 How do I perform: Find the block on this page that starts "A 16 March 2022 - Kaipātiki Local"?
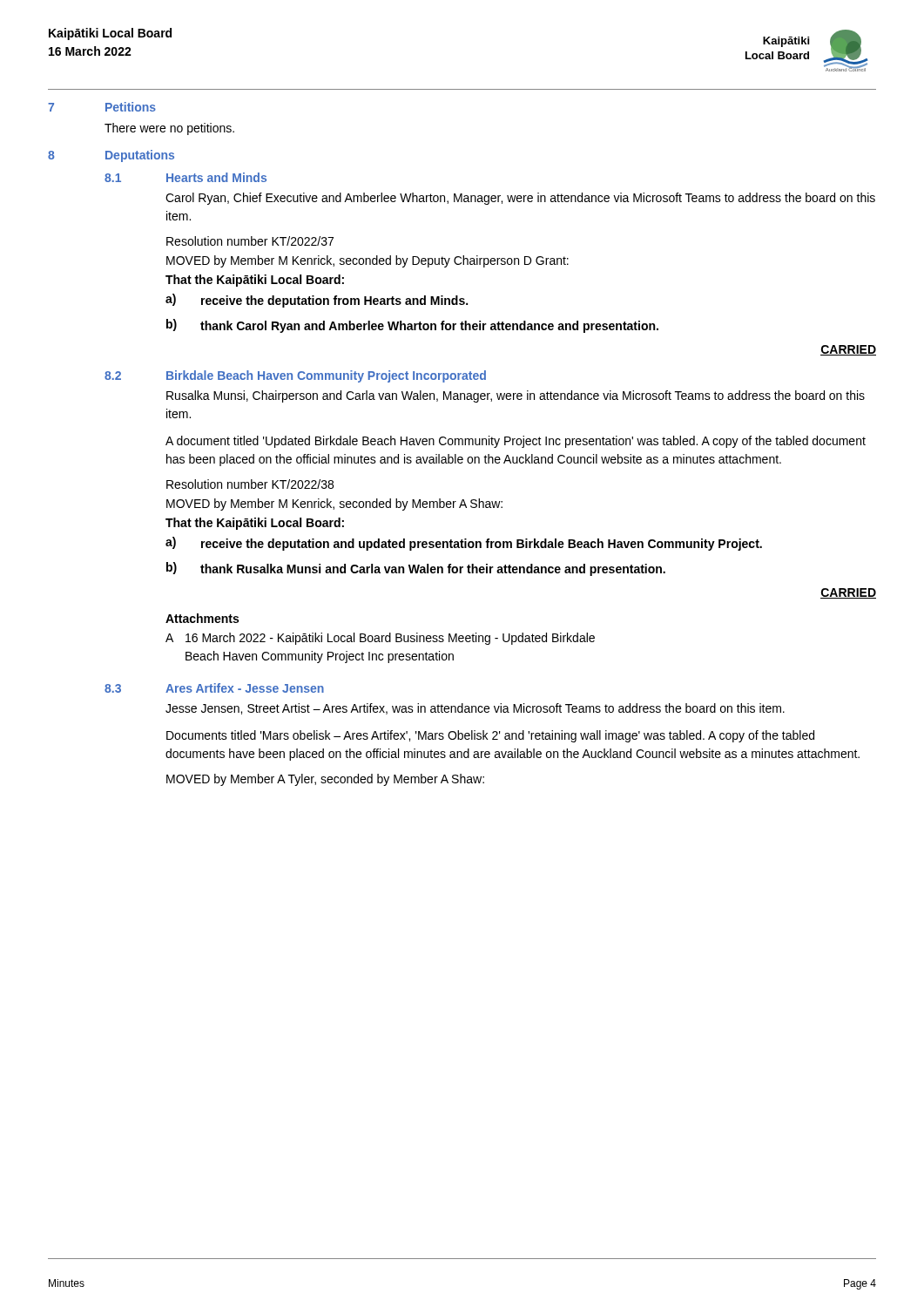click(x=380, y=647)
